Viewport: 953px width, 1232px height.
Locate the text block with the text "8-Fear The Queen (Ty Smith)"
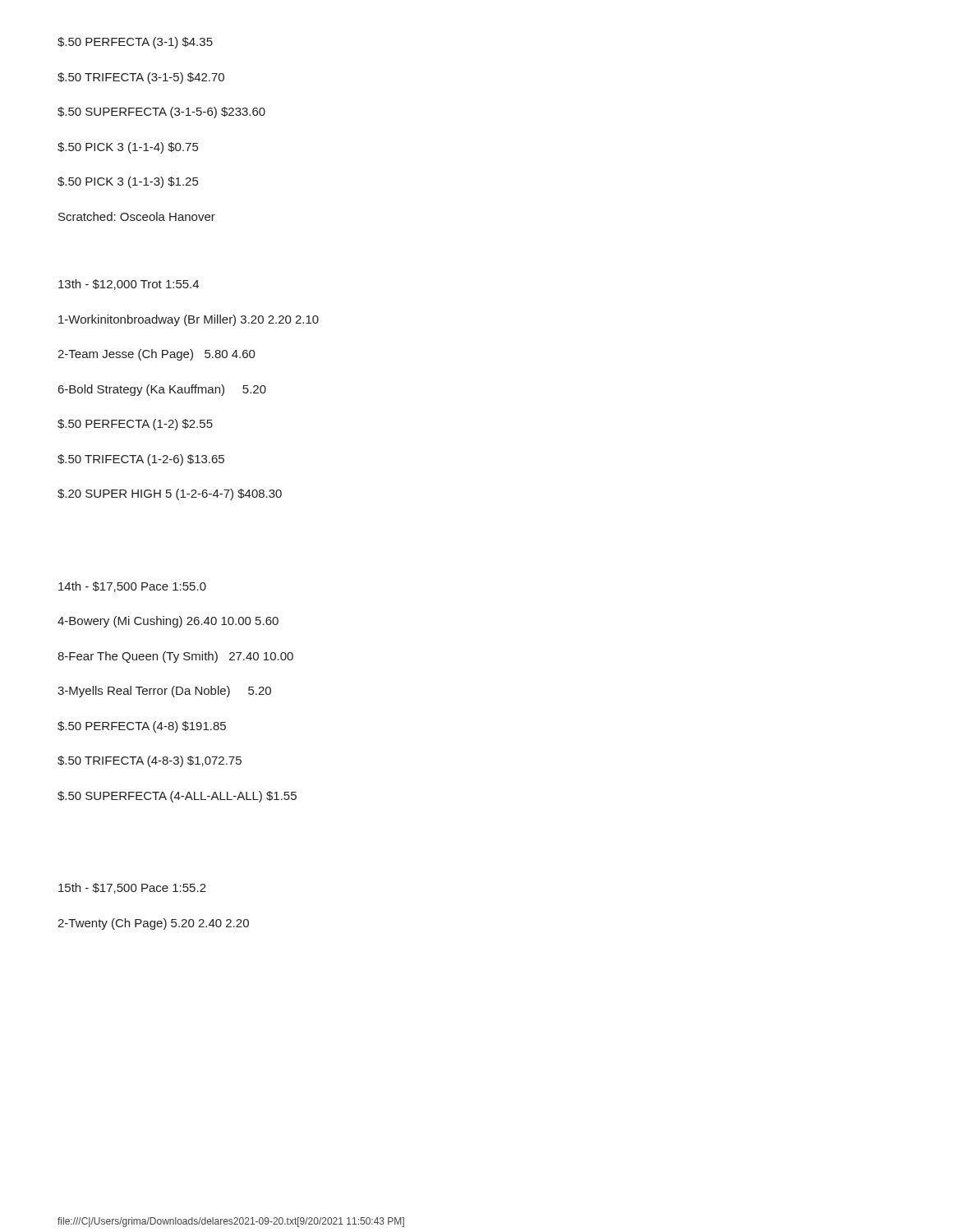click(x=176, y=655)
